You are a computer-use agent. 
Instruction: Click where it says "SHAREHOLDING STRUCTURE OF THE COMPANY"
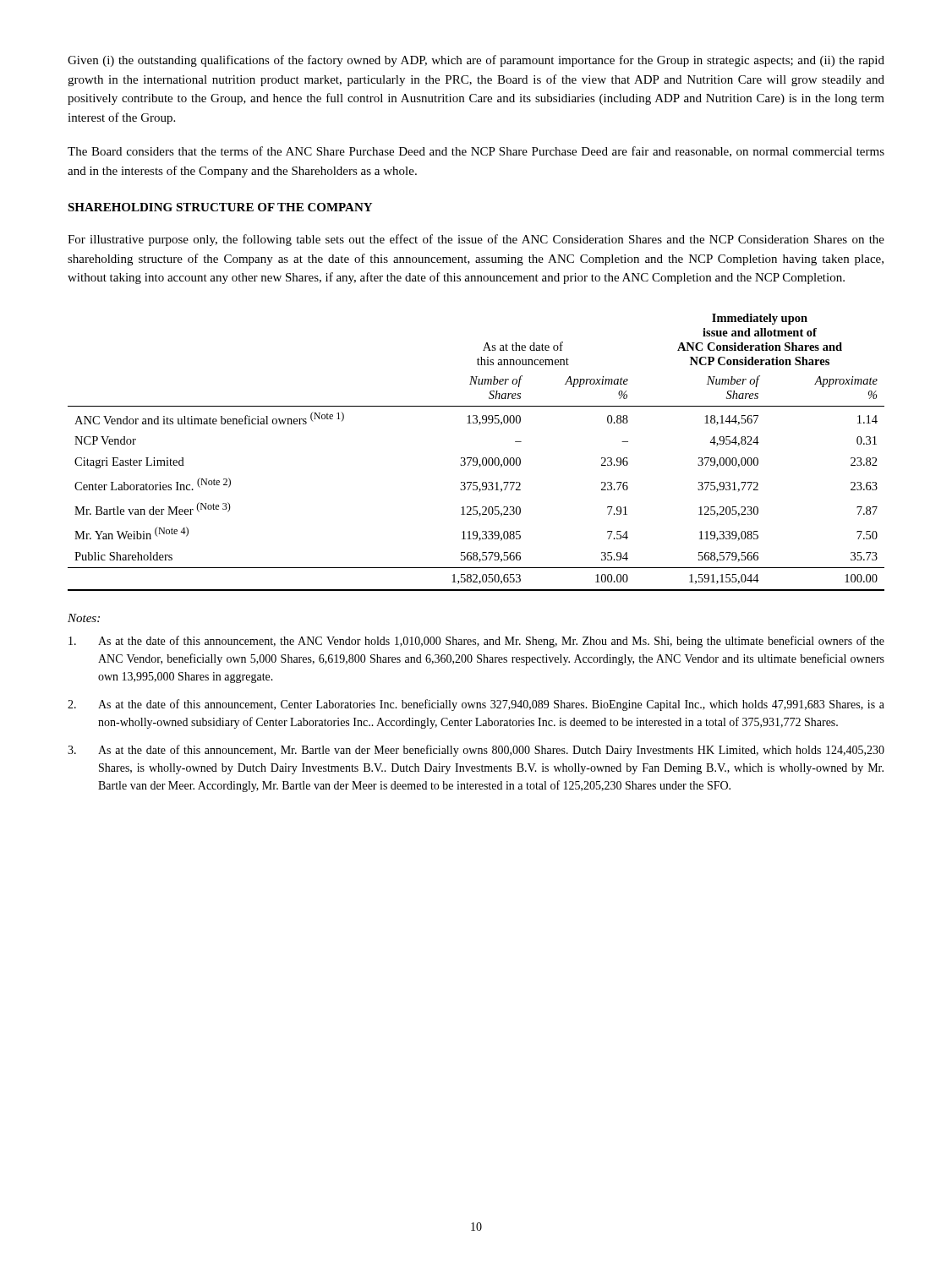(x=220, y=207)
